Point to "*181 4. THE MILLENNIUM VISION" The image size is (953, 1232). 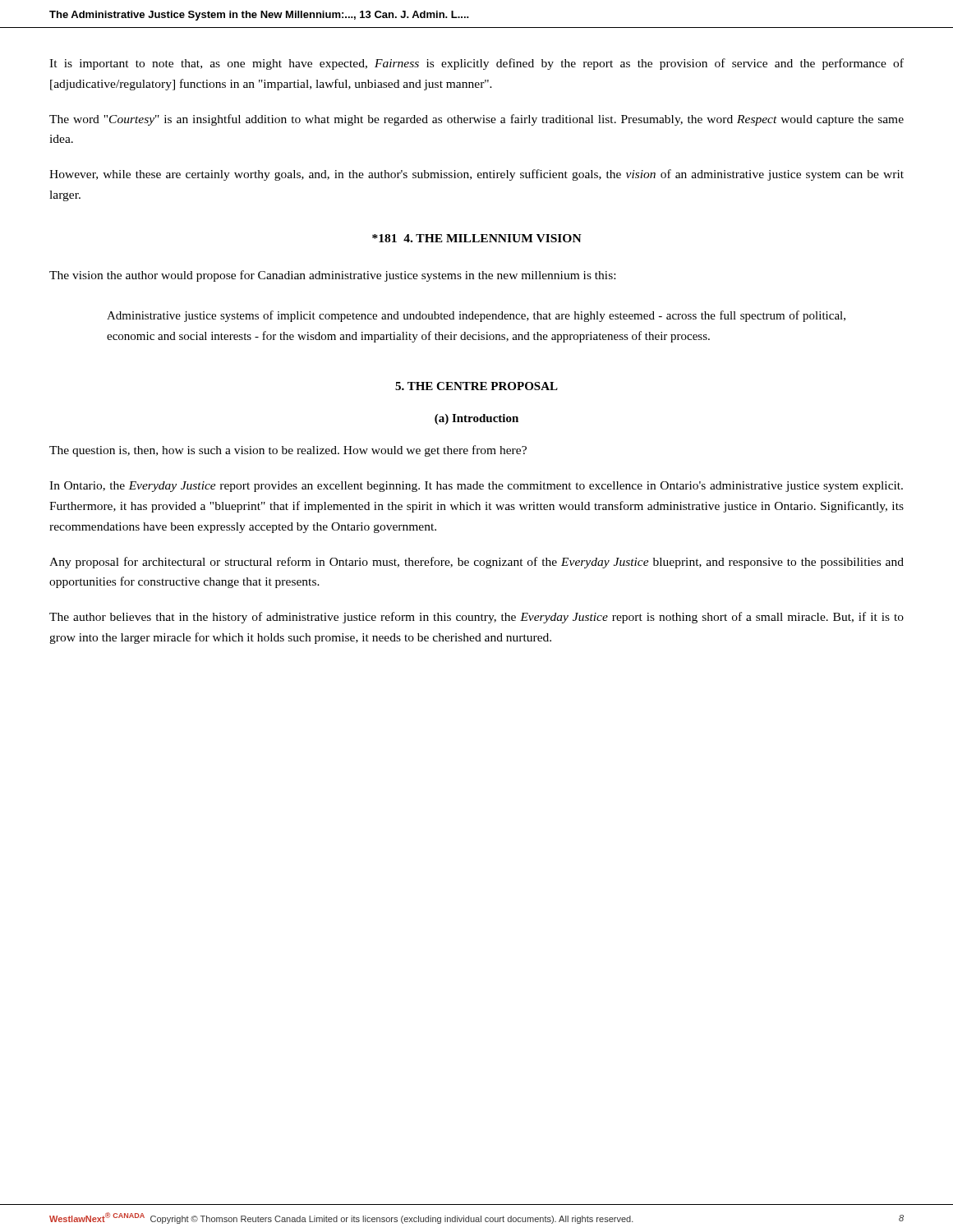(476, 238)
